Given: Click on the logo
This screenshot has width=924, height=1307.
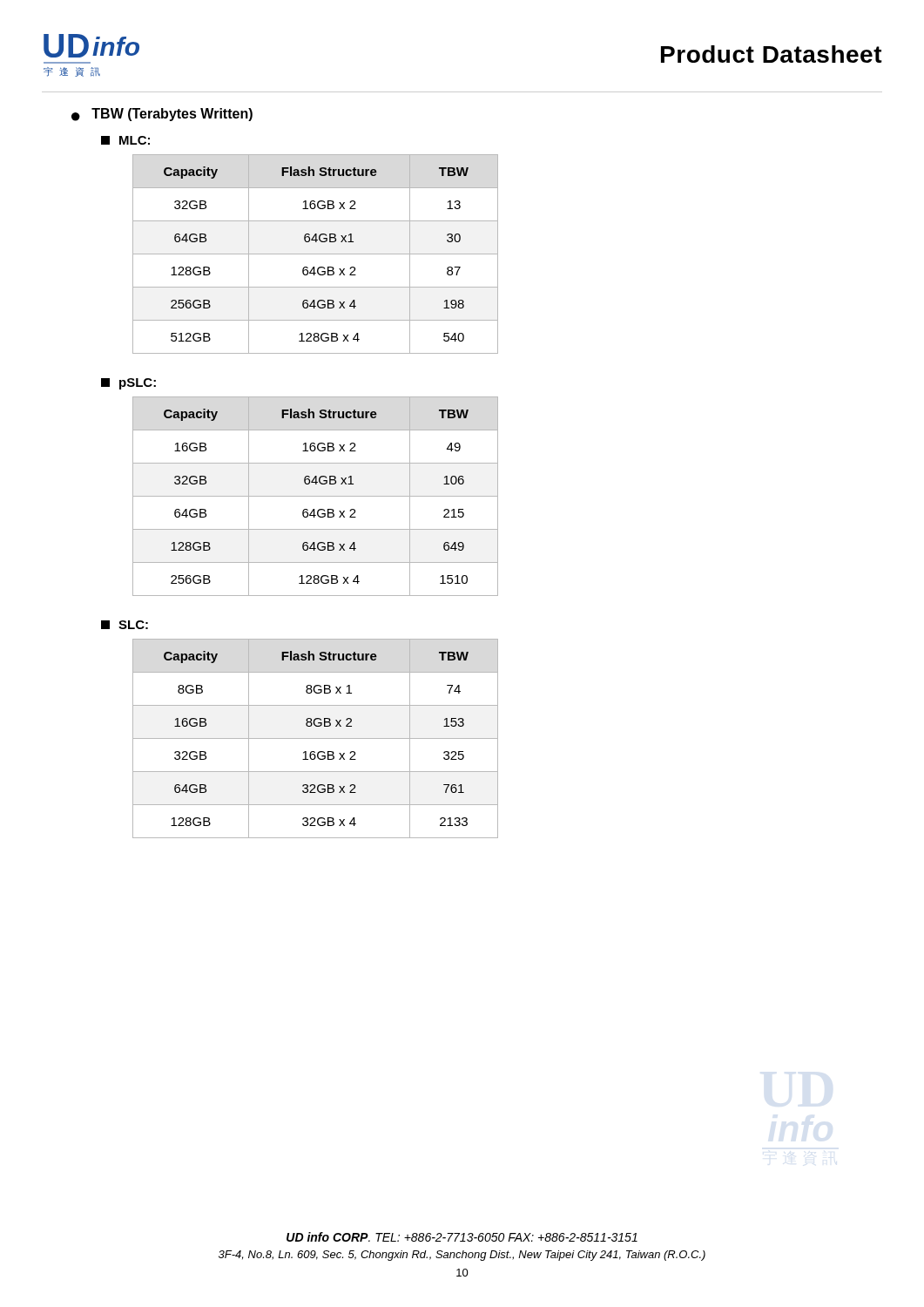Looking at the screenshot, I should pos(111,55).
